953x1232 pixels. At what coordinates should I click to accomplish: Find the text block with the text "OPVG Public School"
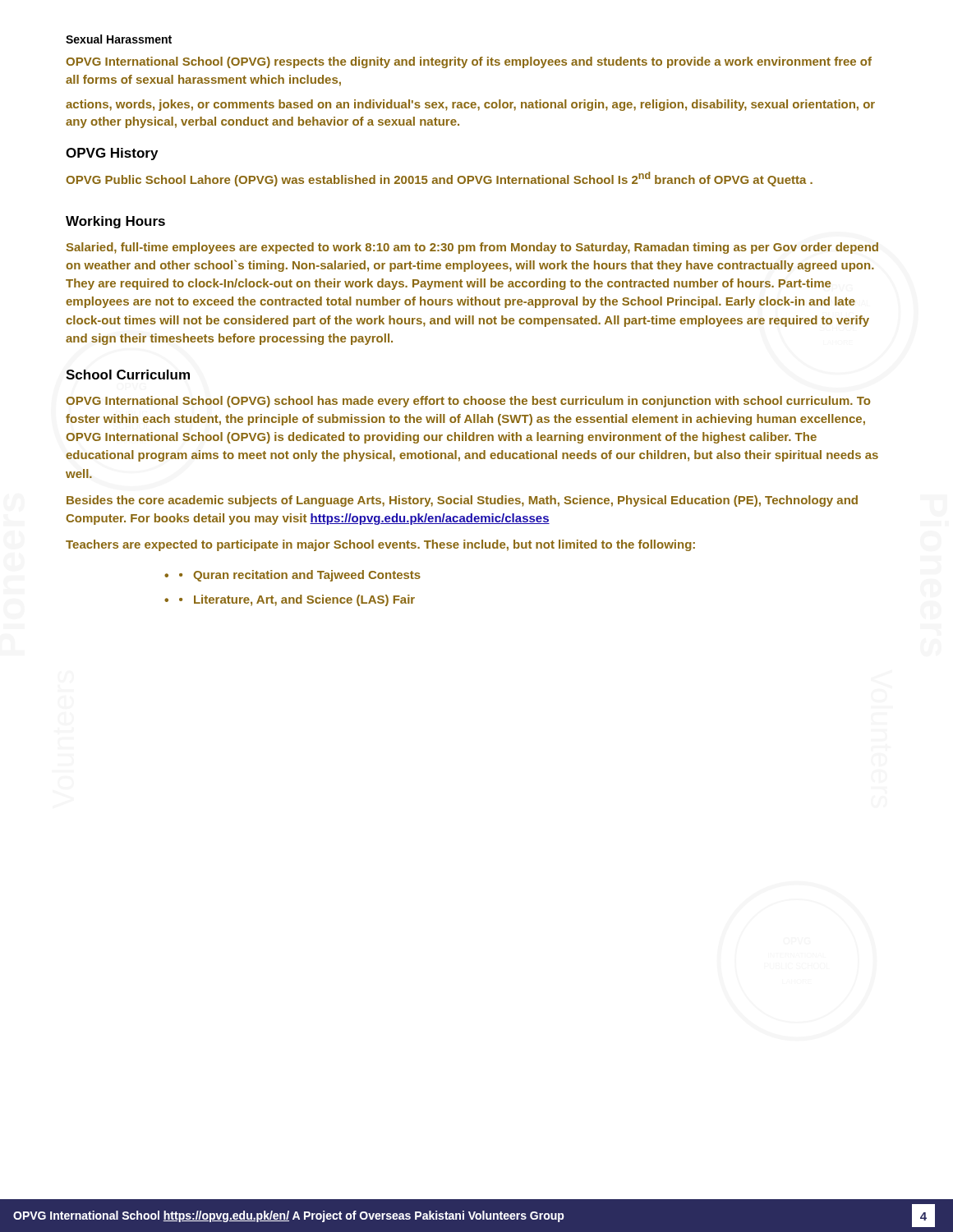(439, 178)
